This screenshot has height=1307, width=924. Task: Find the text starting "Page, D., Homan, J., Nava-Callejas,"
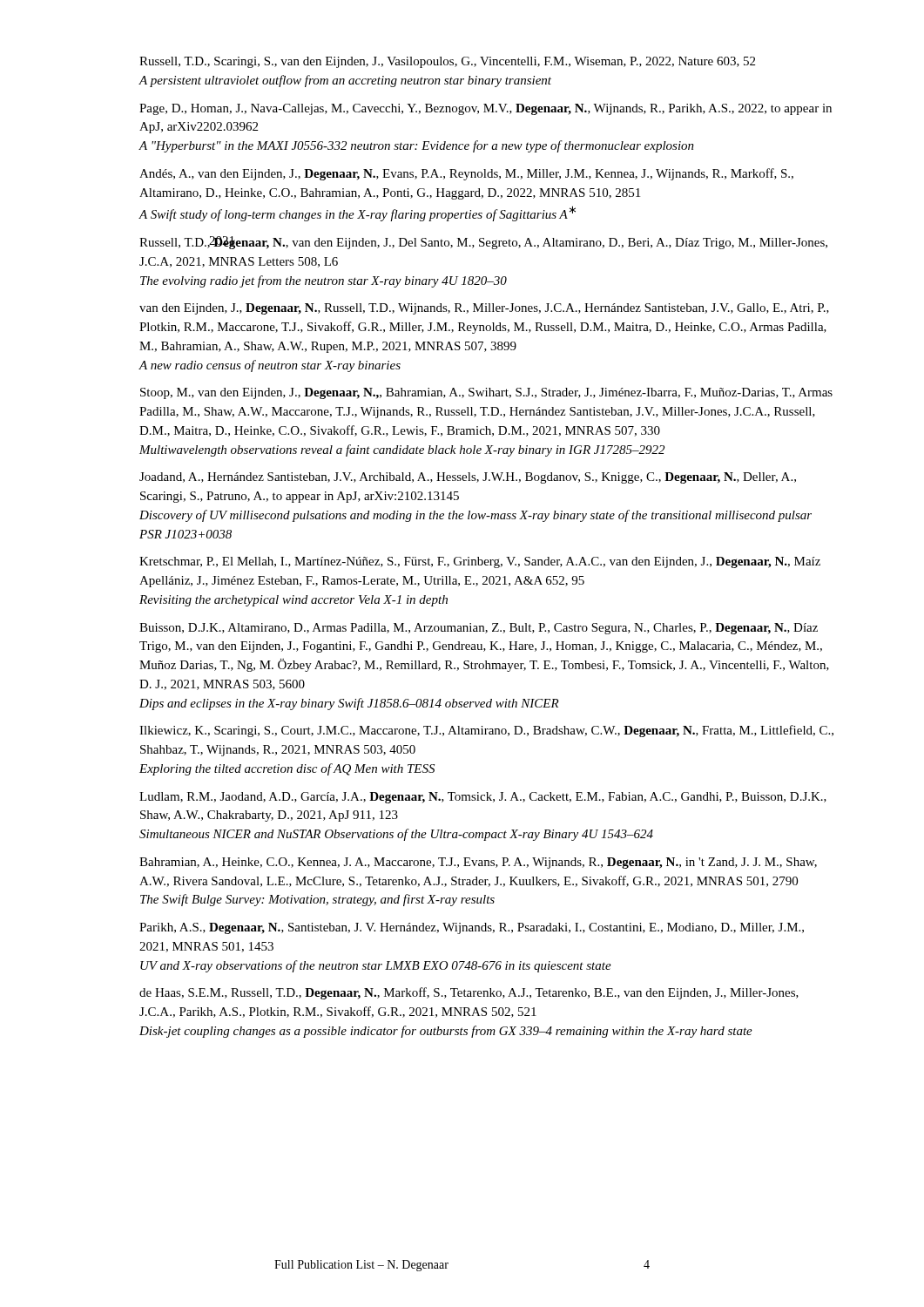coord(486,109)
